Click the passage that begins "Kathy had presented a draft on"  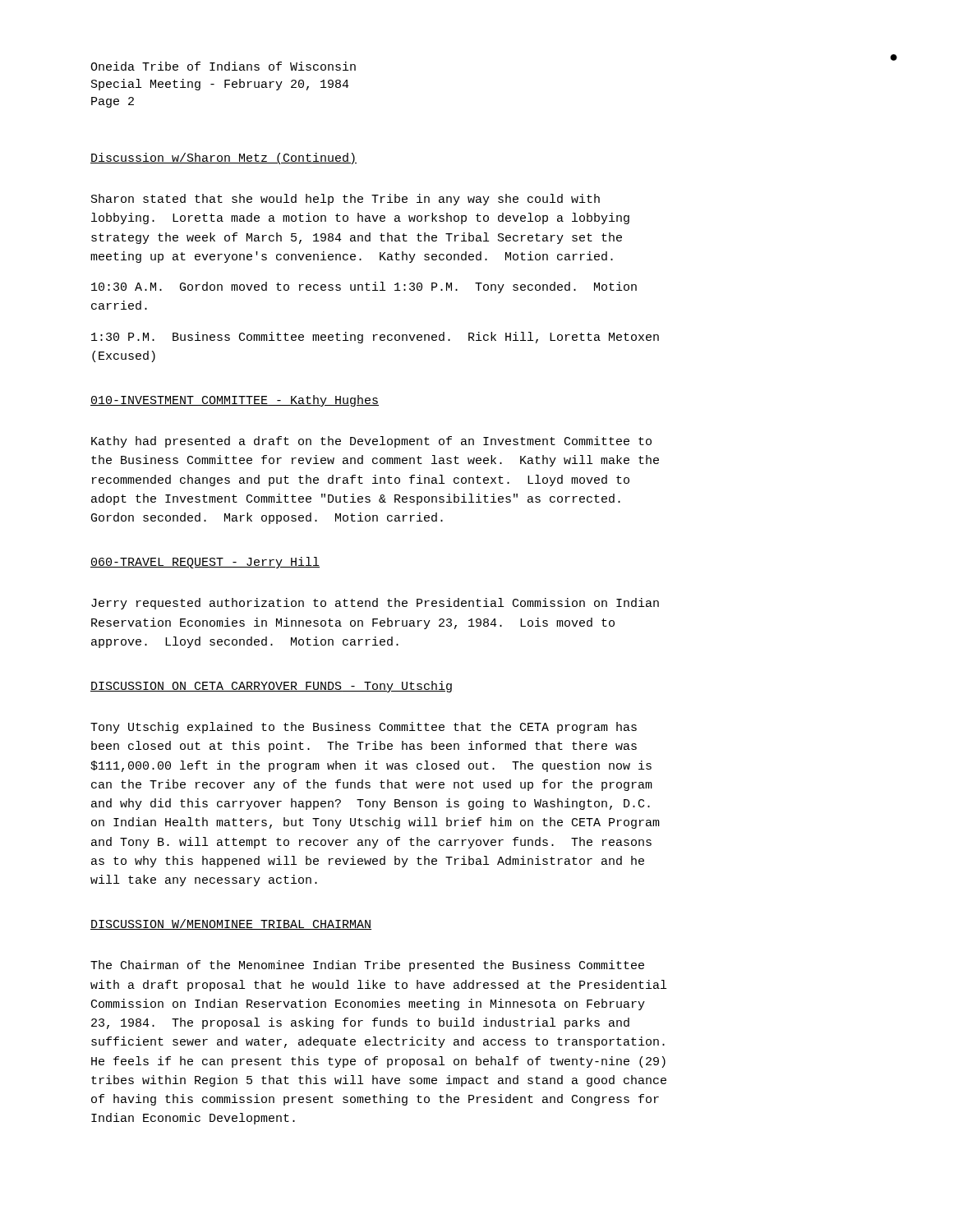tap(375, 480)
